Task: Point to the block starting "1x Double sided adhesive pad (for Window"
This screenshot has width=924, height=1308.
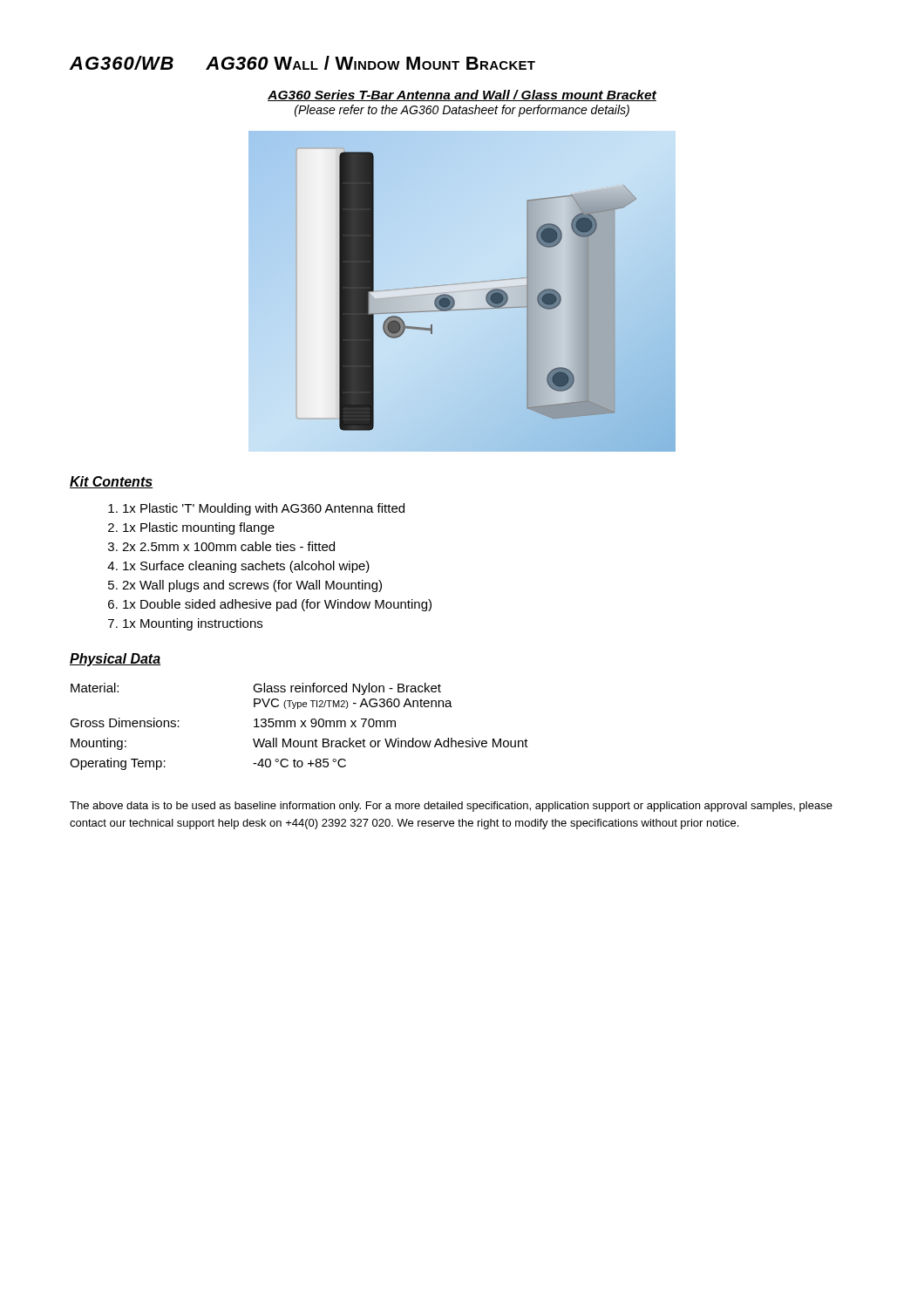Action: point(277,604)
